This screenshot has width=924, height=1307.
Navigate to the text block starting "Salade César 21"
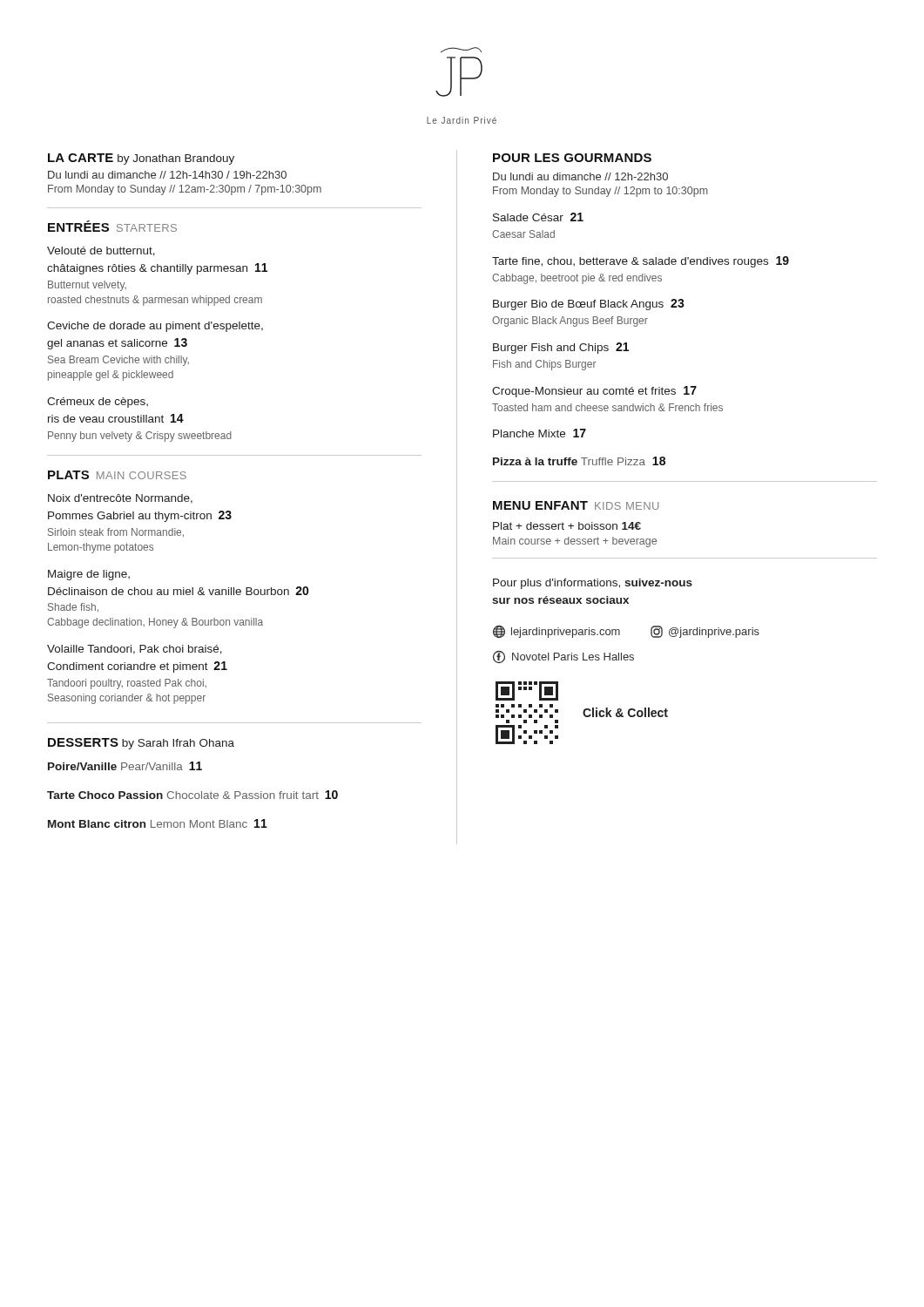pyautogui.click(x=538, y=217)
